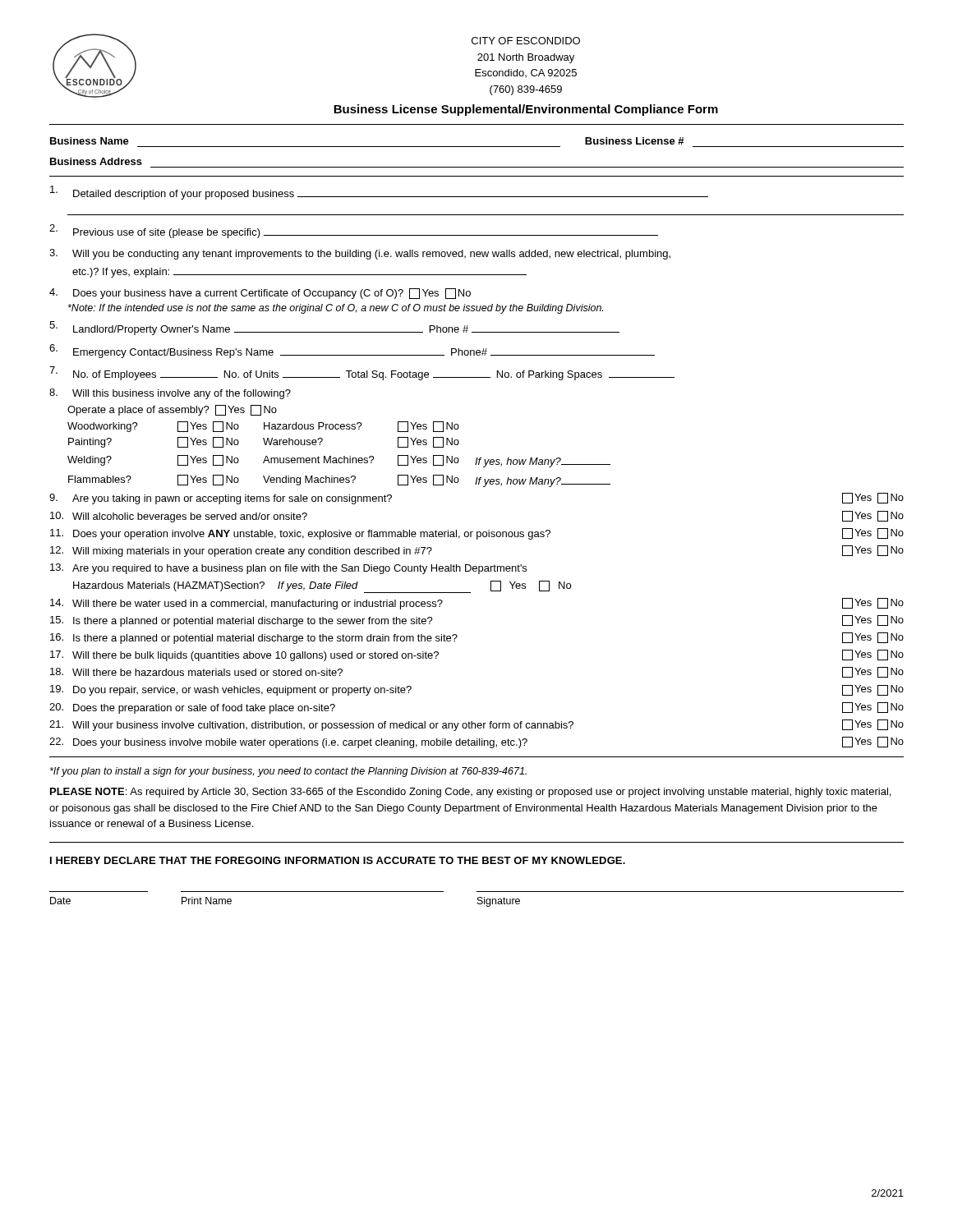The height and width of the screenshot is (1232, 953).
Task: Find the element starting "10. Will alcoholic beverages be"
Action: 181,516
